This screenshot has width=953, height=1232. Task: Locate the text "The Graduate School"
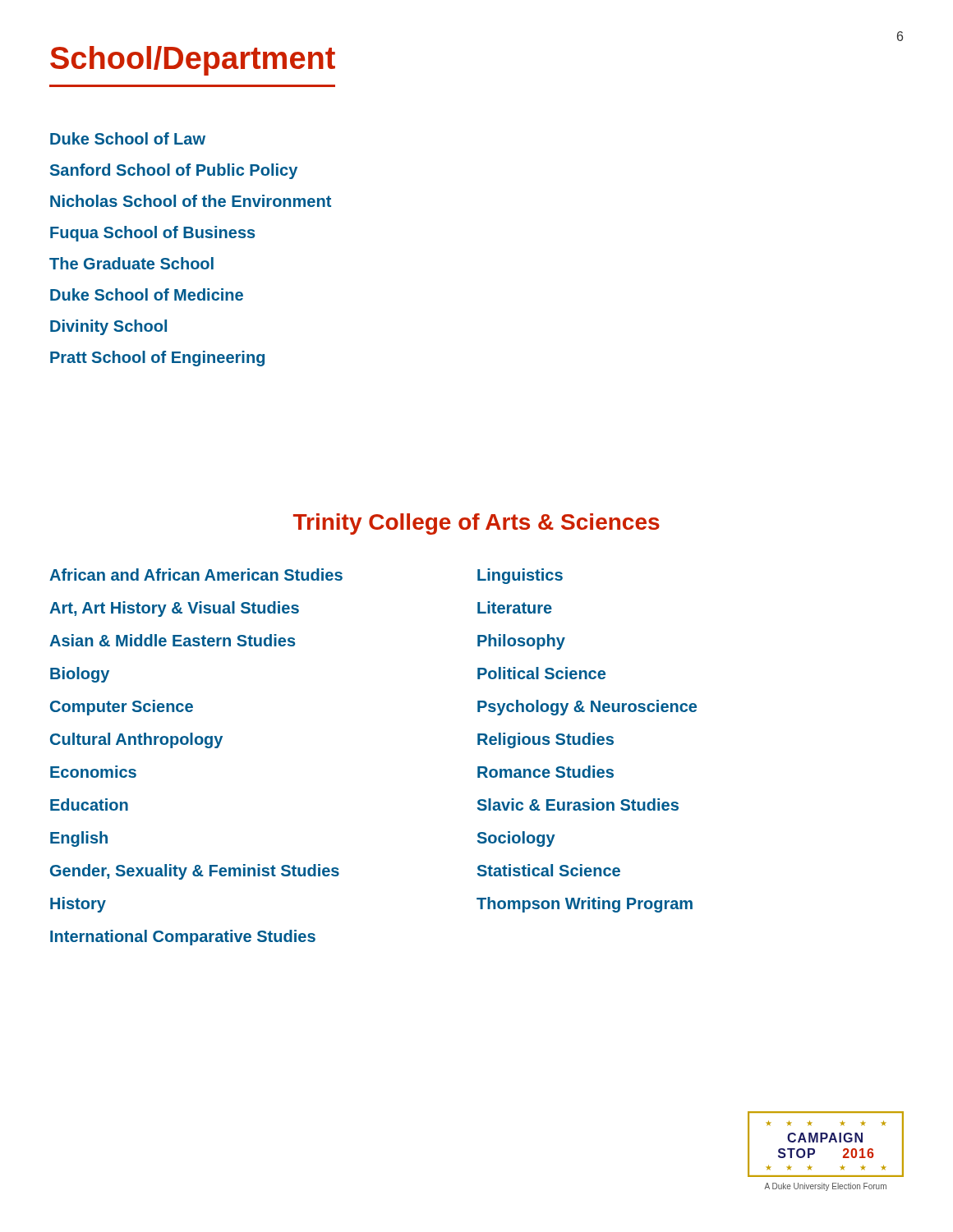(x=132, y=264)
